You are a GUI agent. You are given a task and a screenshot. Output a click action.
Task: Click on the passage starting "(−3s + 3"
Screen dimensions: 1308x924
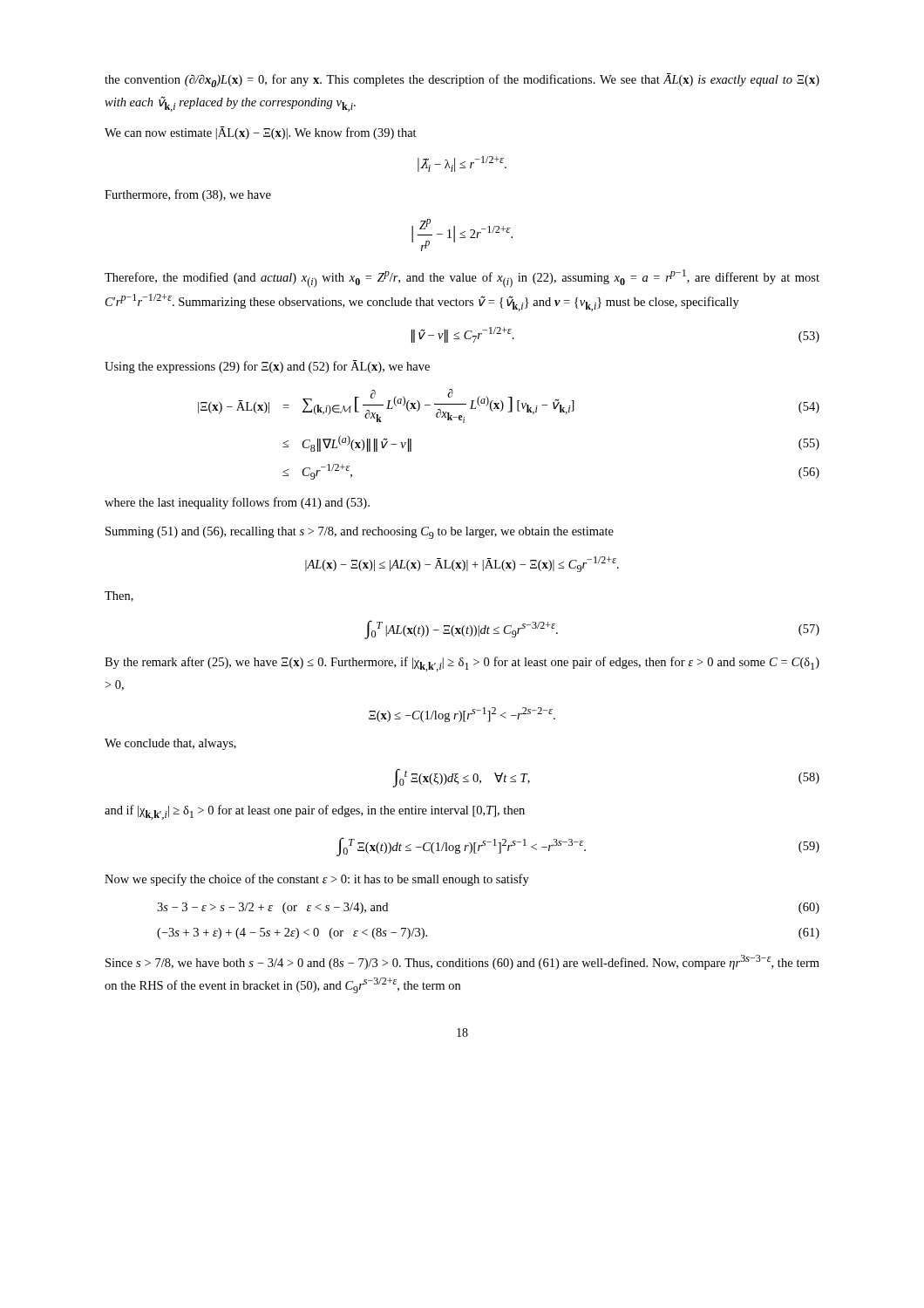point(292,933)
